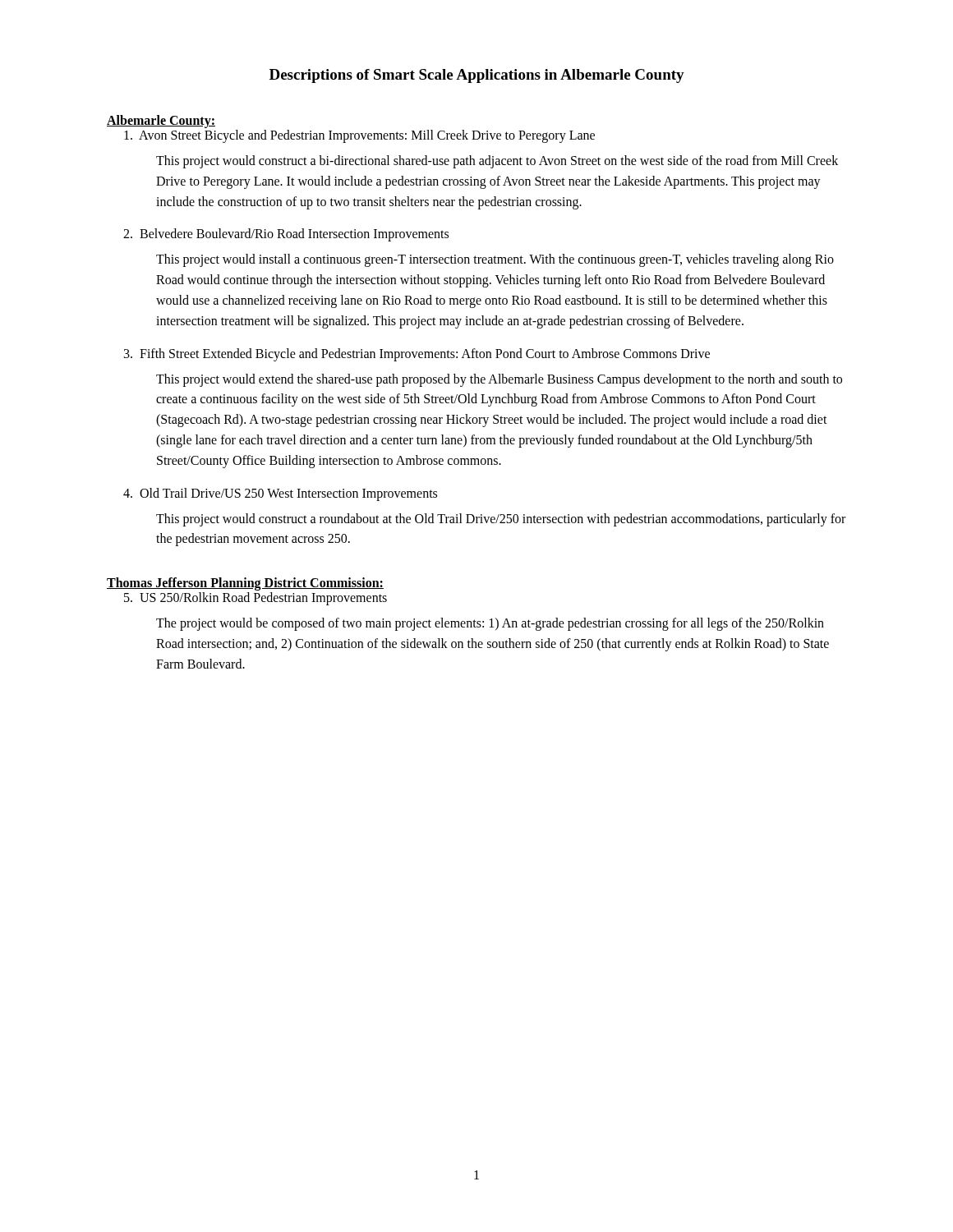Navigate to the text starting "This project would construct a bi-directional shared-use"
953x1232 pixels.
coord(497,181)
